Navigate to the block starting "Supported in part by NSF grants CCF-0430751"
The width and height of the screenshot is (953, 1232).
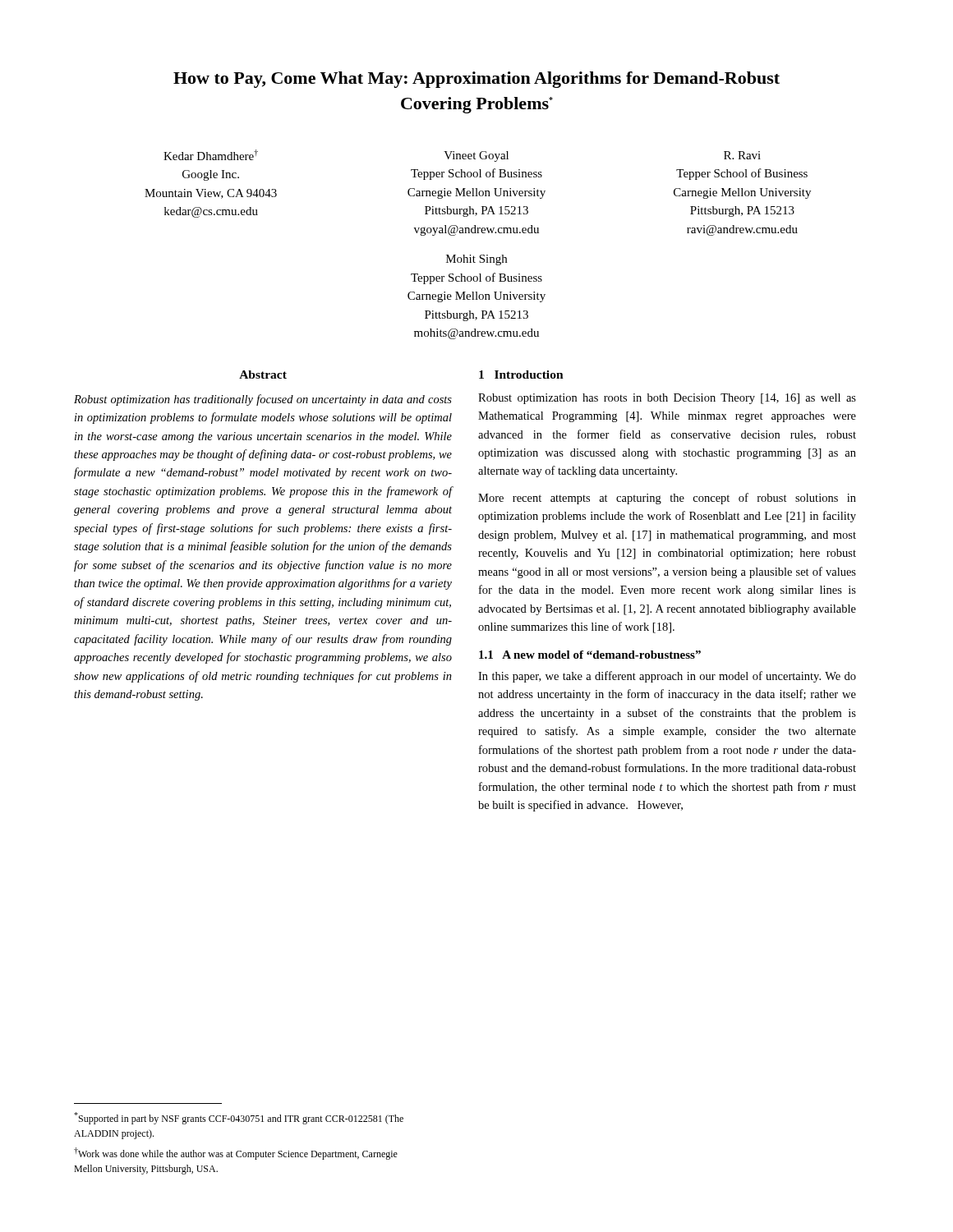click(239, 1125)
